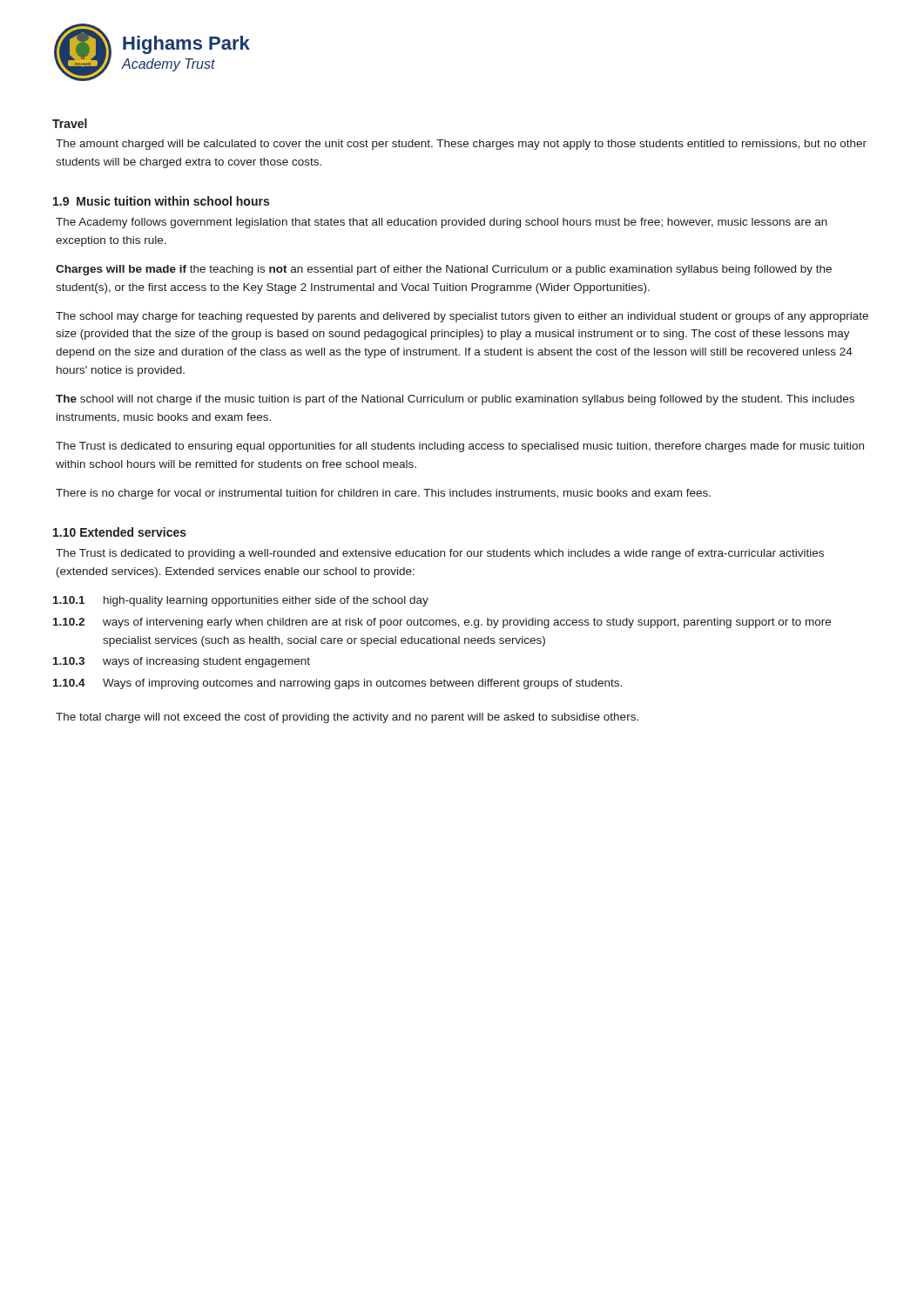Select the list item that reads "10.1 high-quality learning opportunities either"

(241, 601)
